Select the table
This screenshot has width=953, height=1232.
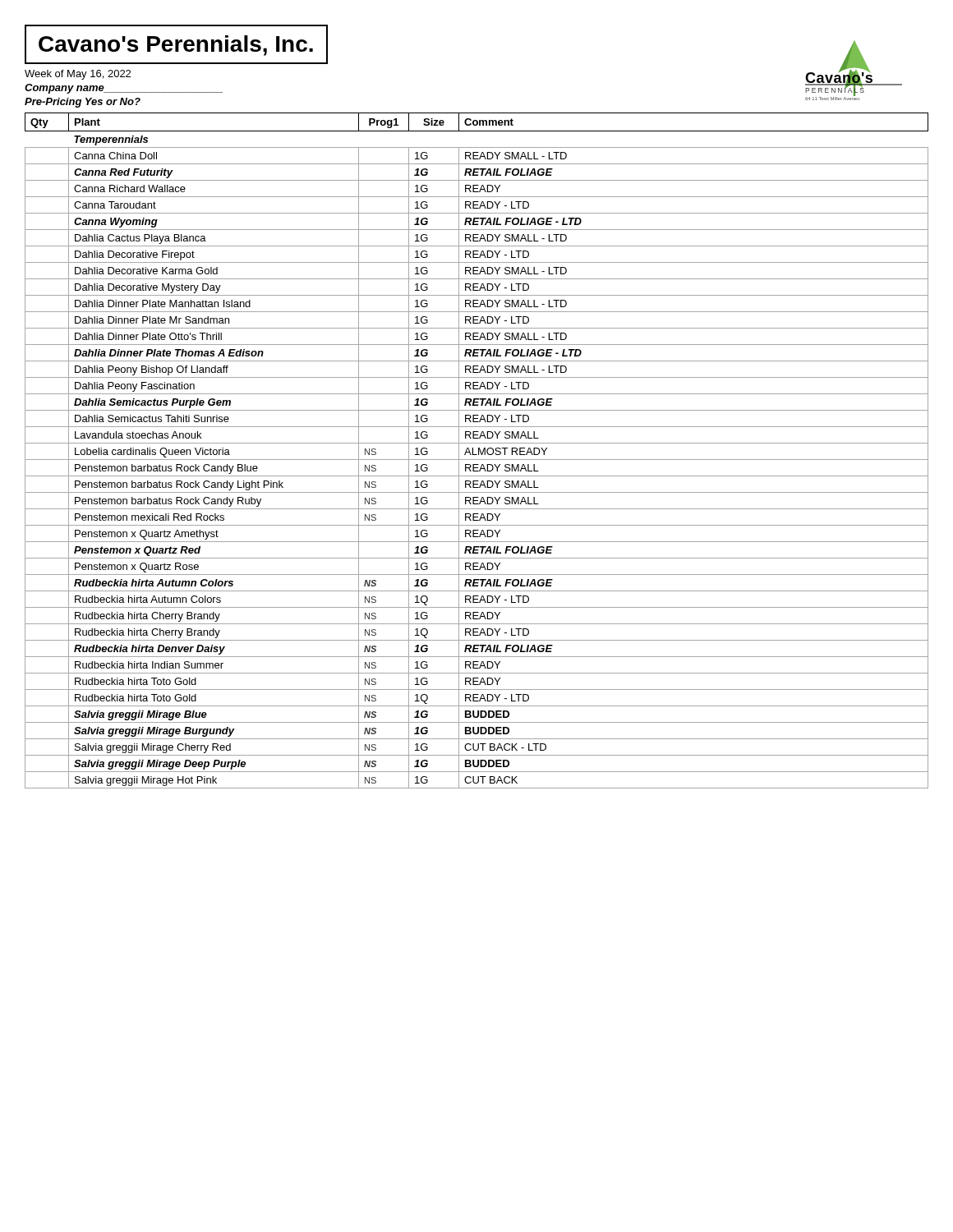click(476, 450)
